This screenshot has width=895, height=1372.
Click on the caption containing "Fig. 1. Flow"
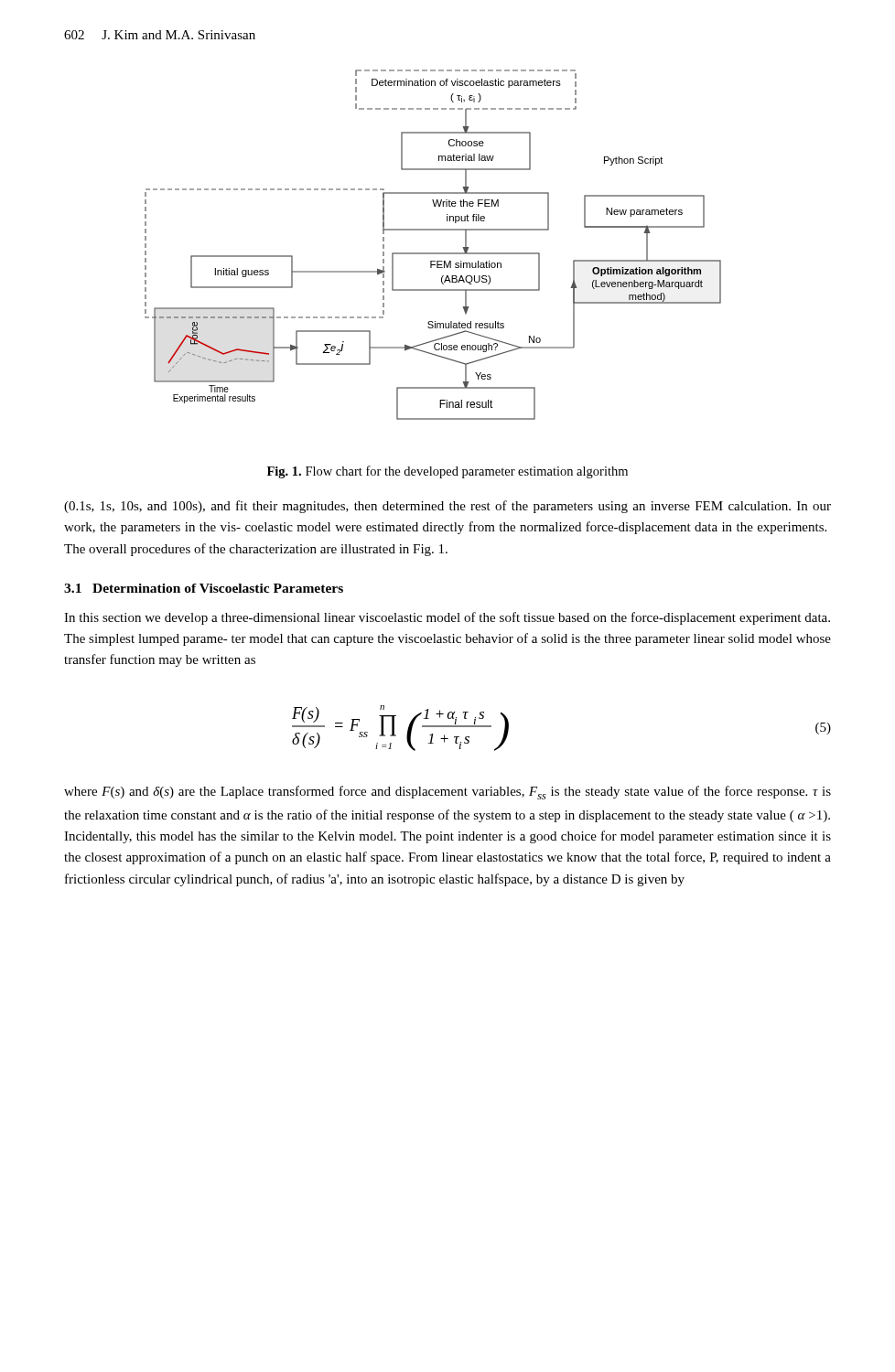point(447,471)
